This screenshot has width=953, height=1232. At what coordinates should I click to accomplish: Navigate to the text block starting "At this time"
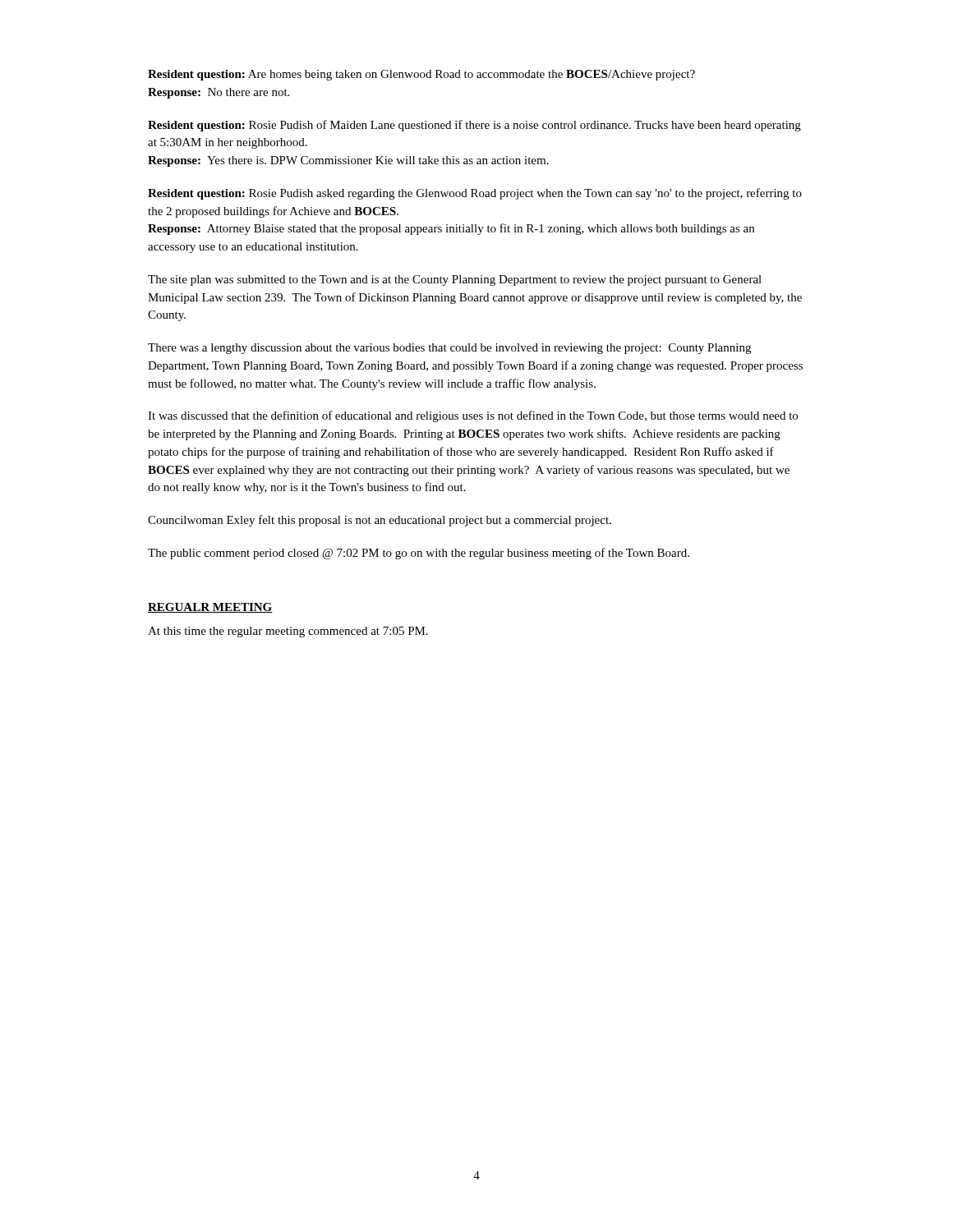288,630
